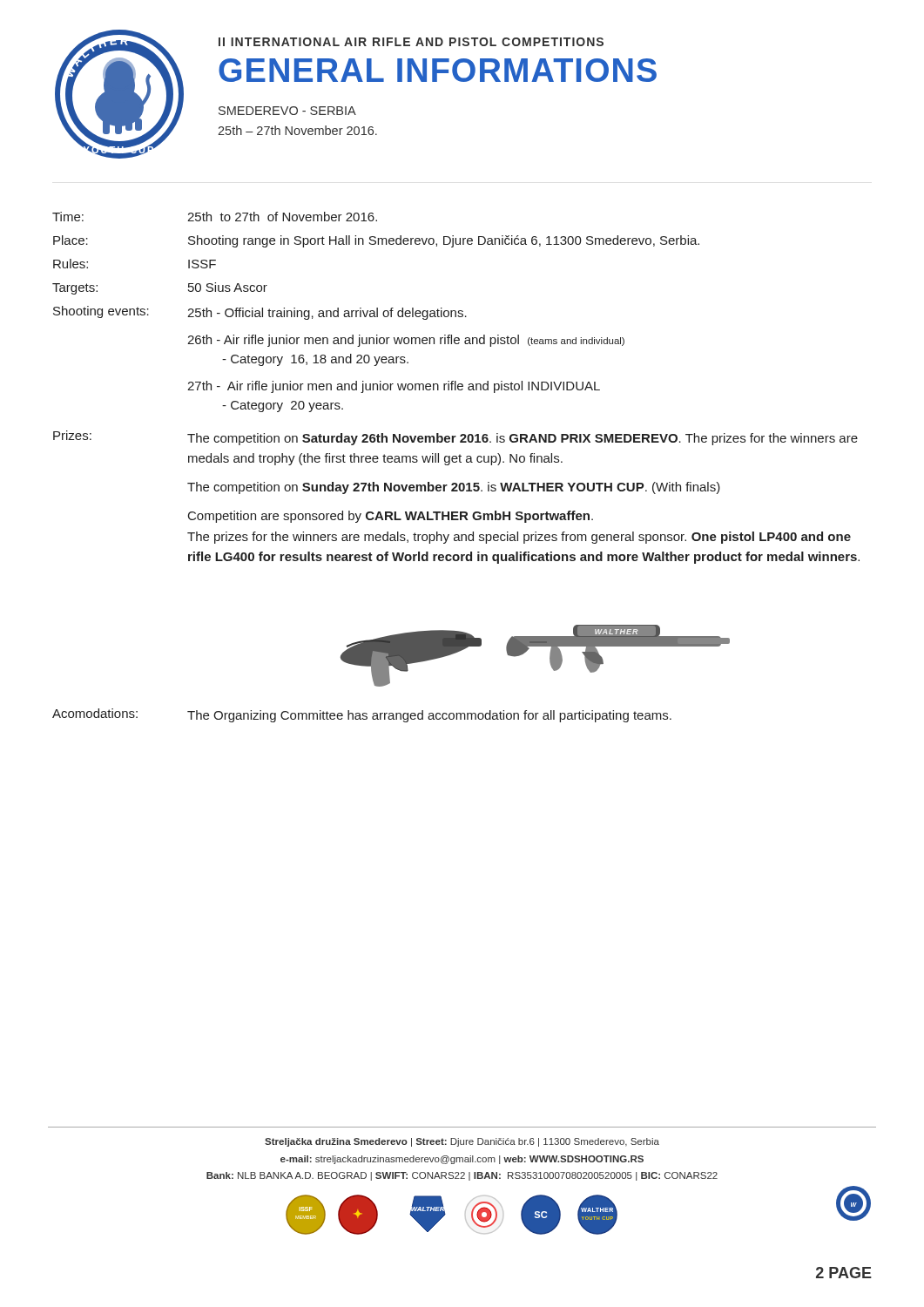Locate the text block starting "II INTERNATIONAL AIR RIFLE"

tap(411, 42)
